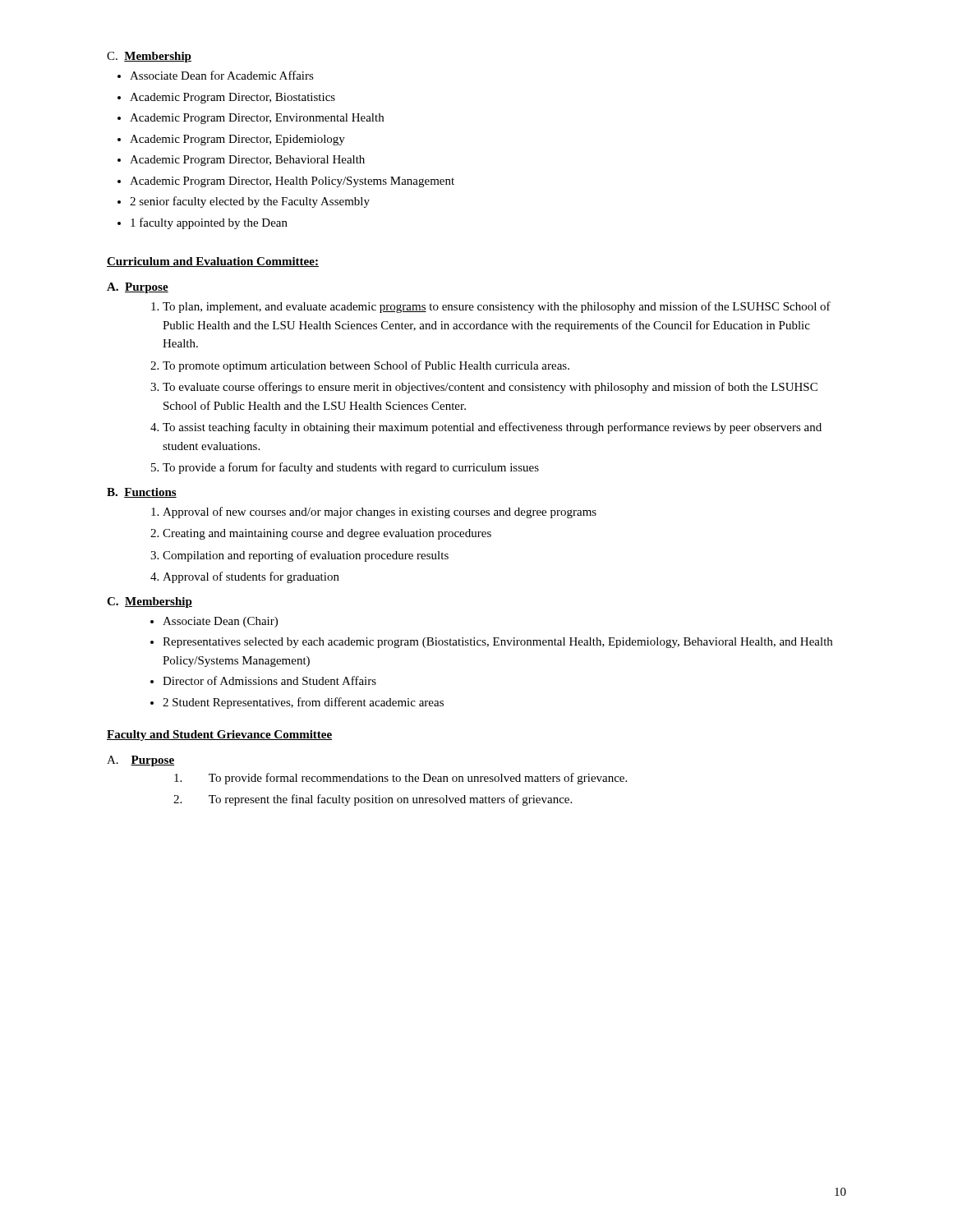This screenshot has width=953, height=1232.
Task: Click on the section header with the text "Faculty and Student"
Action: tap(219, 734)
